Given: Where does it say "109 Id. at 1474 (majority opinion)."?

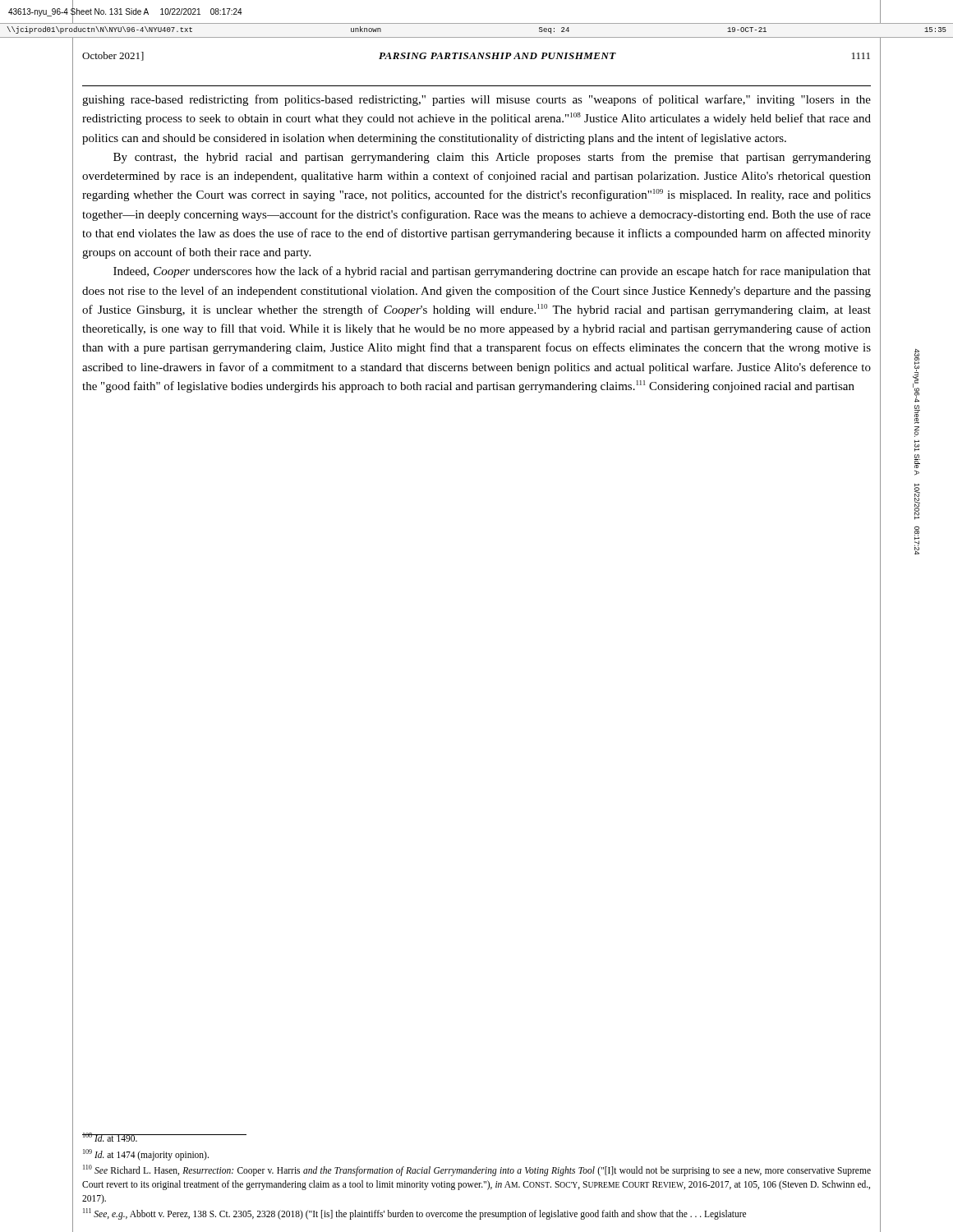Looking at the screenshot, I should pyautogui.click(x=146, y=1154).
